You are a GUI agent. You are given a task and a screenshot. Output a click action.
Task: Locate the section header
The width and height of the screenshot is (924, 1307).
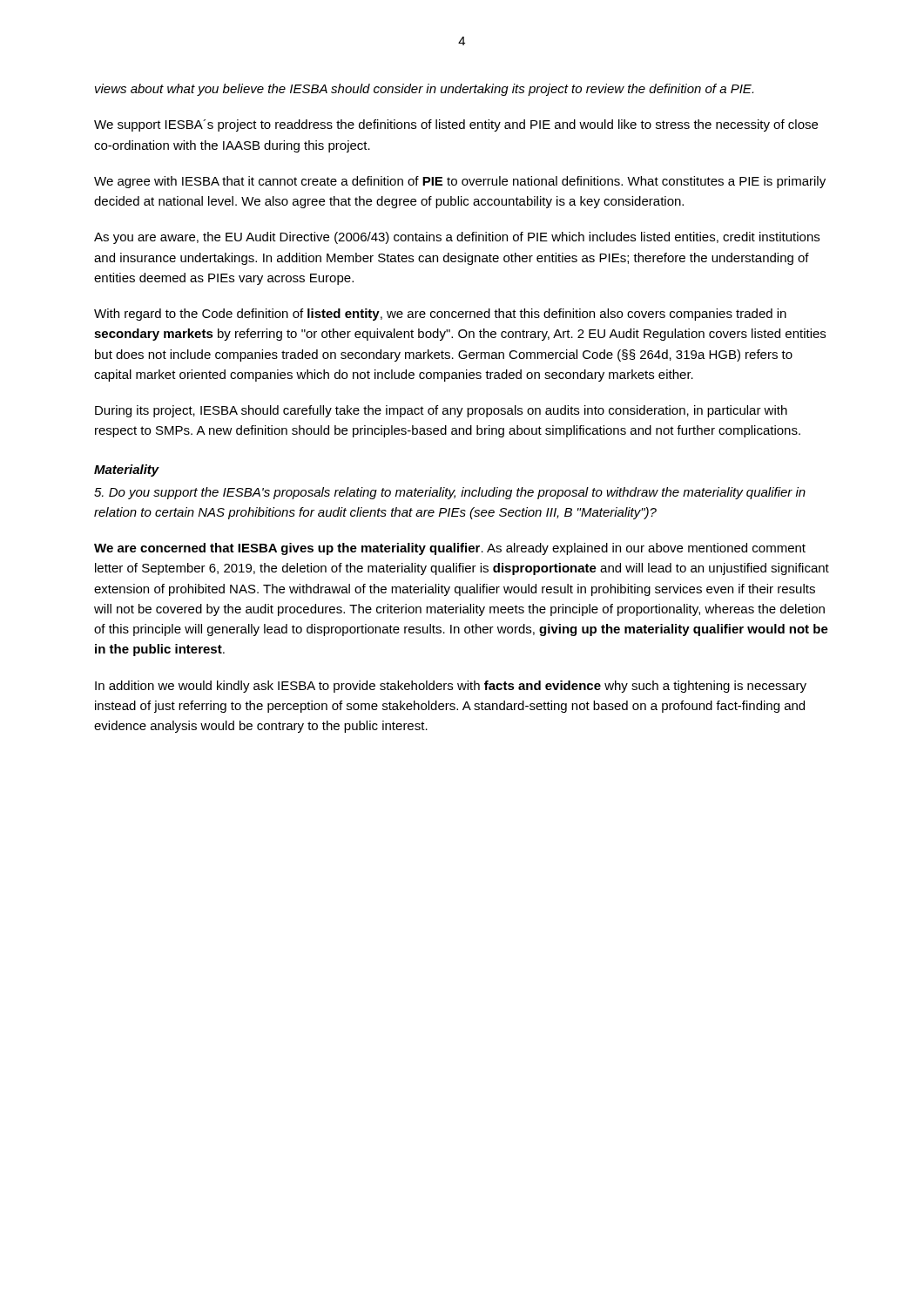coord(126,469)
